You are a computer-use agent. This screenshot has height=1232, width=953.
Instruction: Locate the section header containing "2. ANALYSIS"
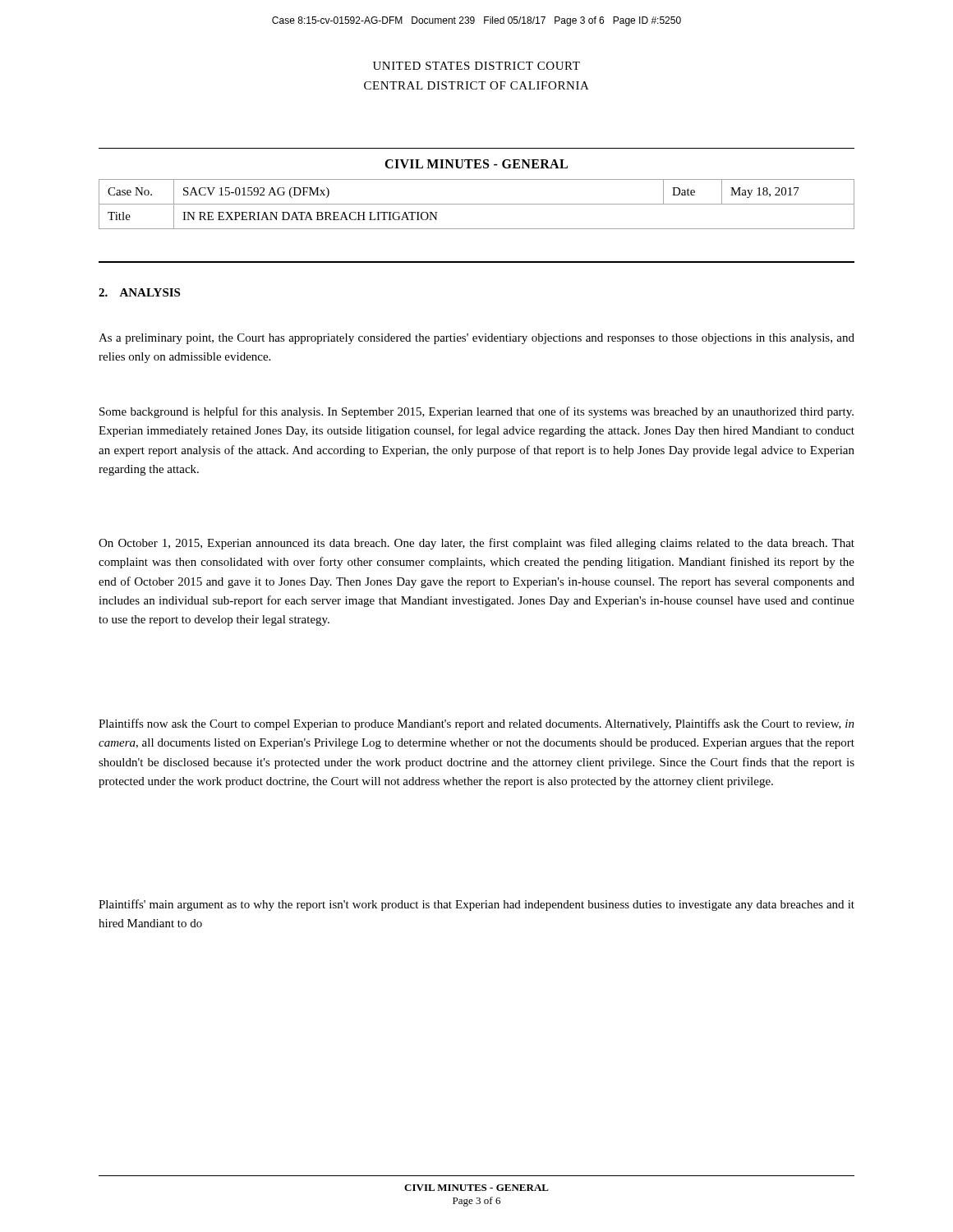(140, 292)
